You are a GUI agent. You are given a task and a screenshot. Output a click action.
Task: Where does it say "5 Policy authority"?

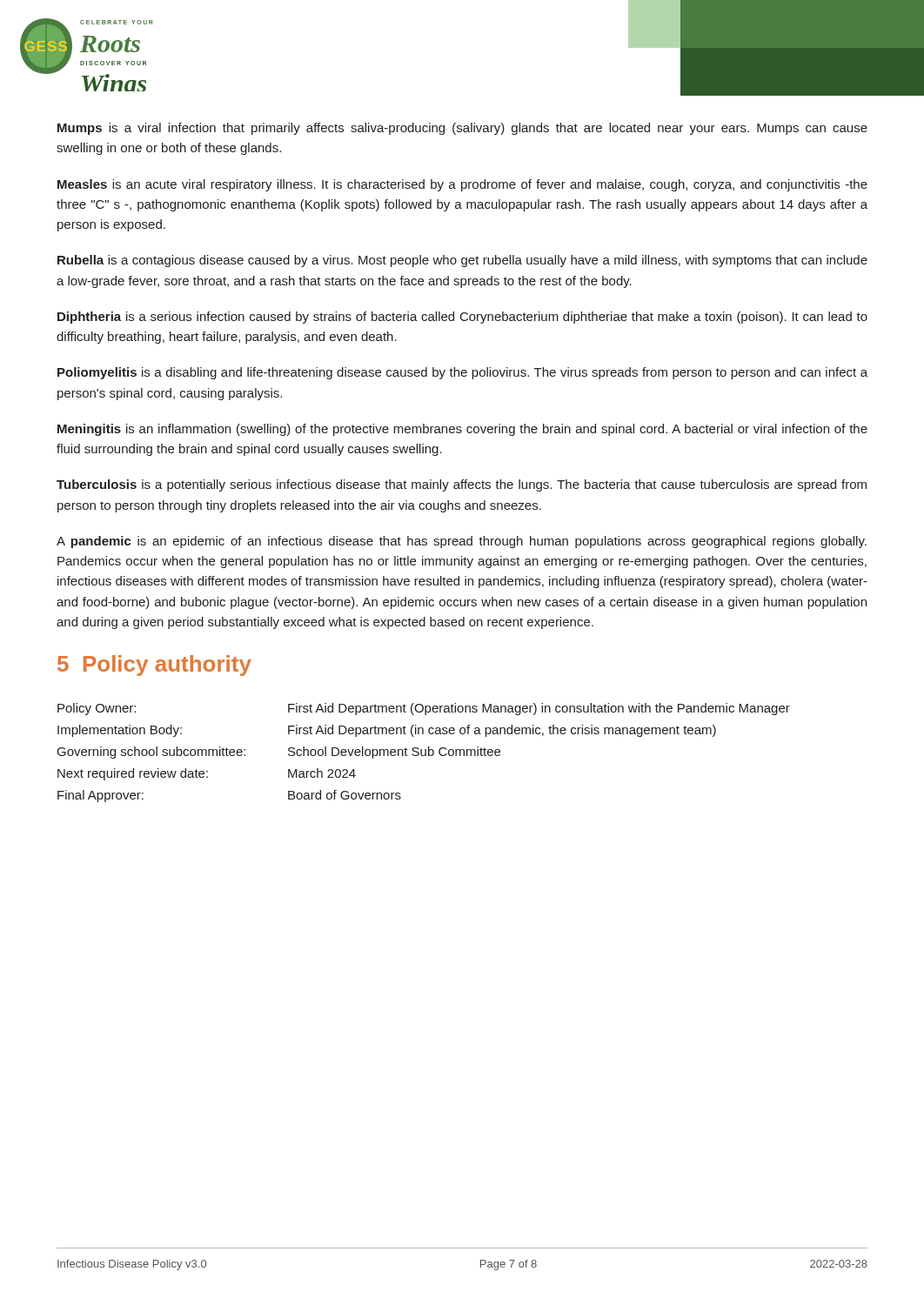(154, 664)
